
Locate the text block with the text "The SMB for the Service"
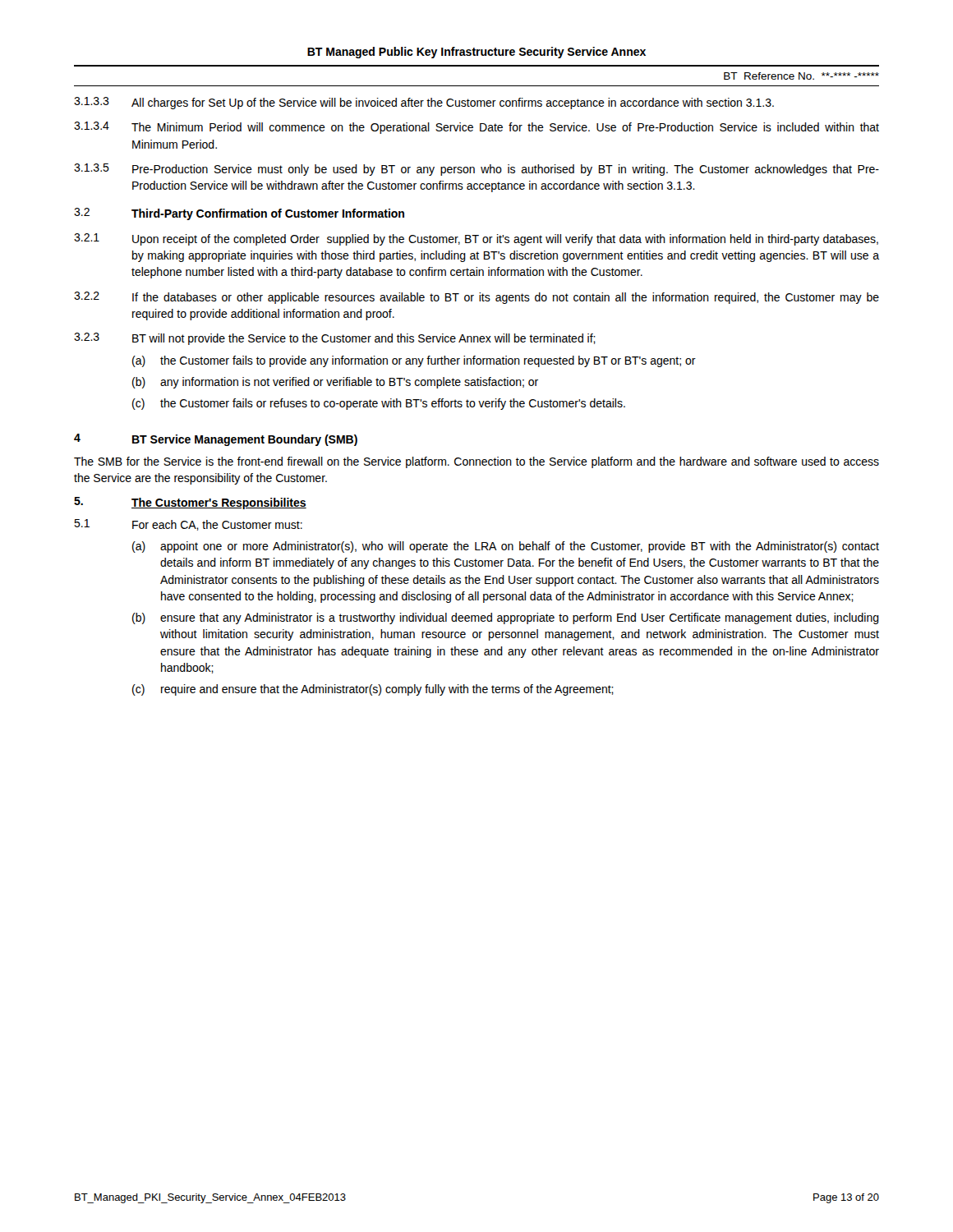[476, 470]
